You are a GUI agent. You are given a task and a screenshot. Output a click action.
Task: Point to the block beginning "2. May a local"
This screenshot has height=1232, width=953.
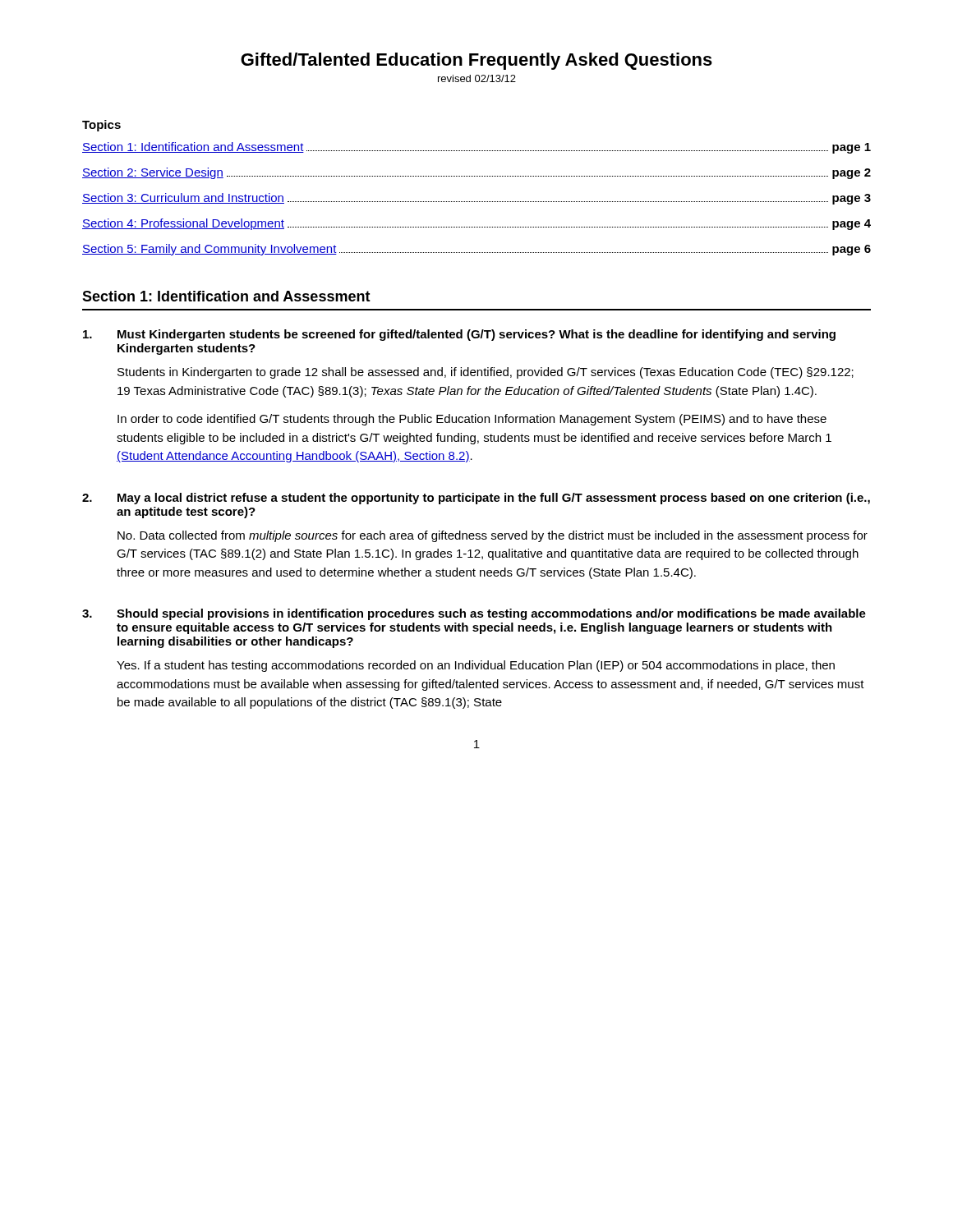click(476, 504)
